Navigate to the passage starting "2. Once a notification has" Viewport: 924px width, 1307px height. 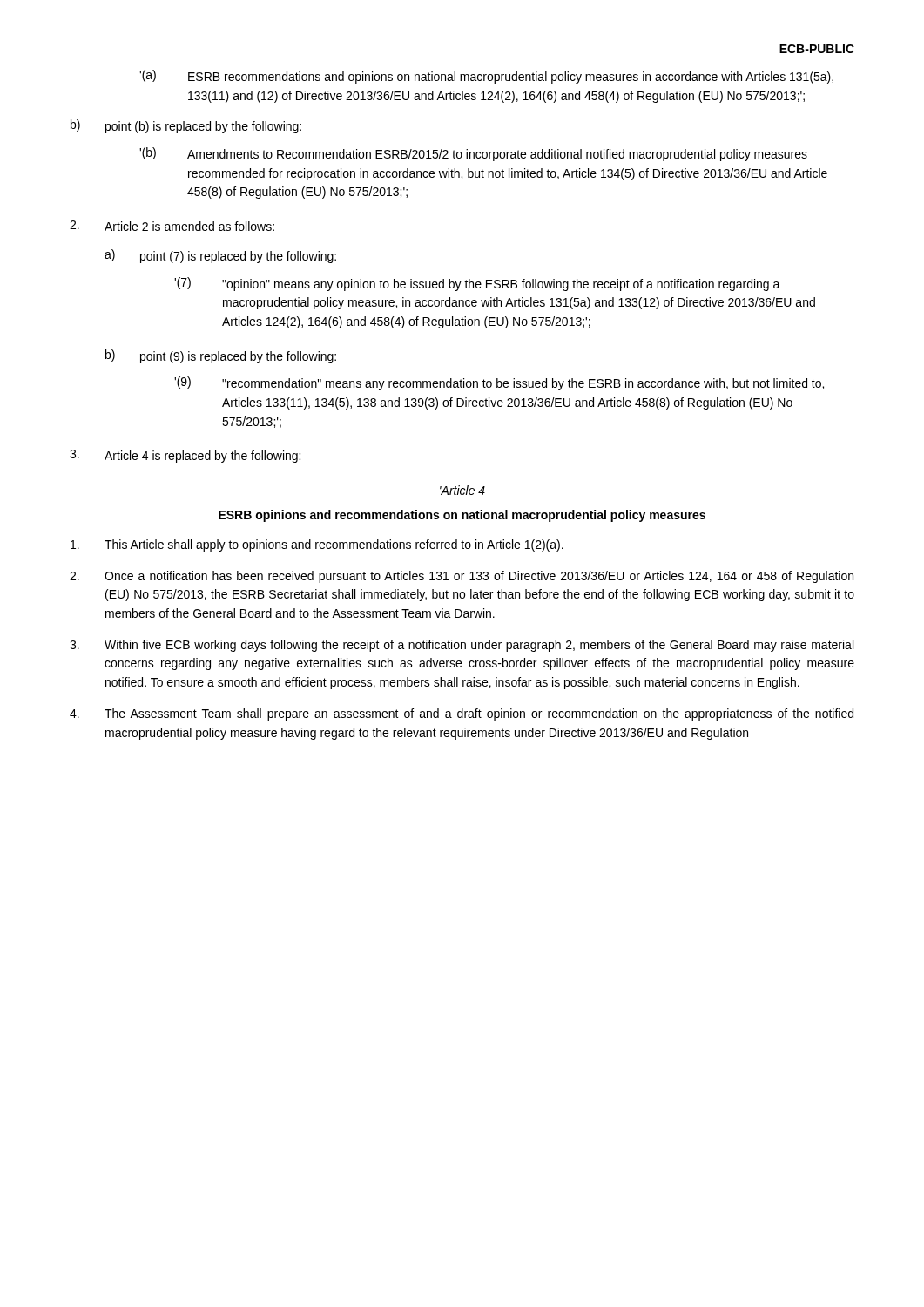click(x=462, y=595)
